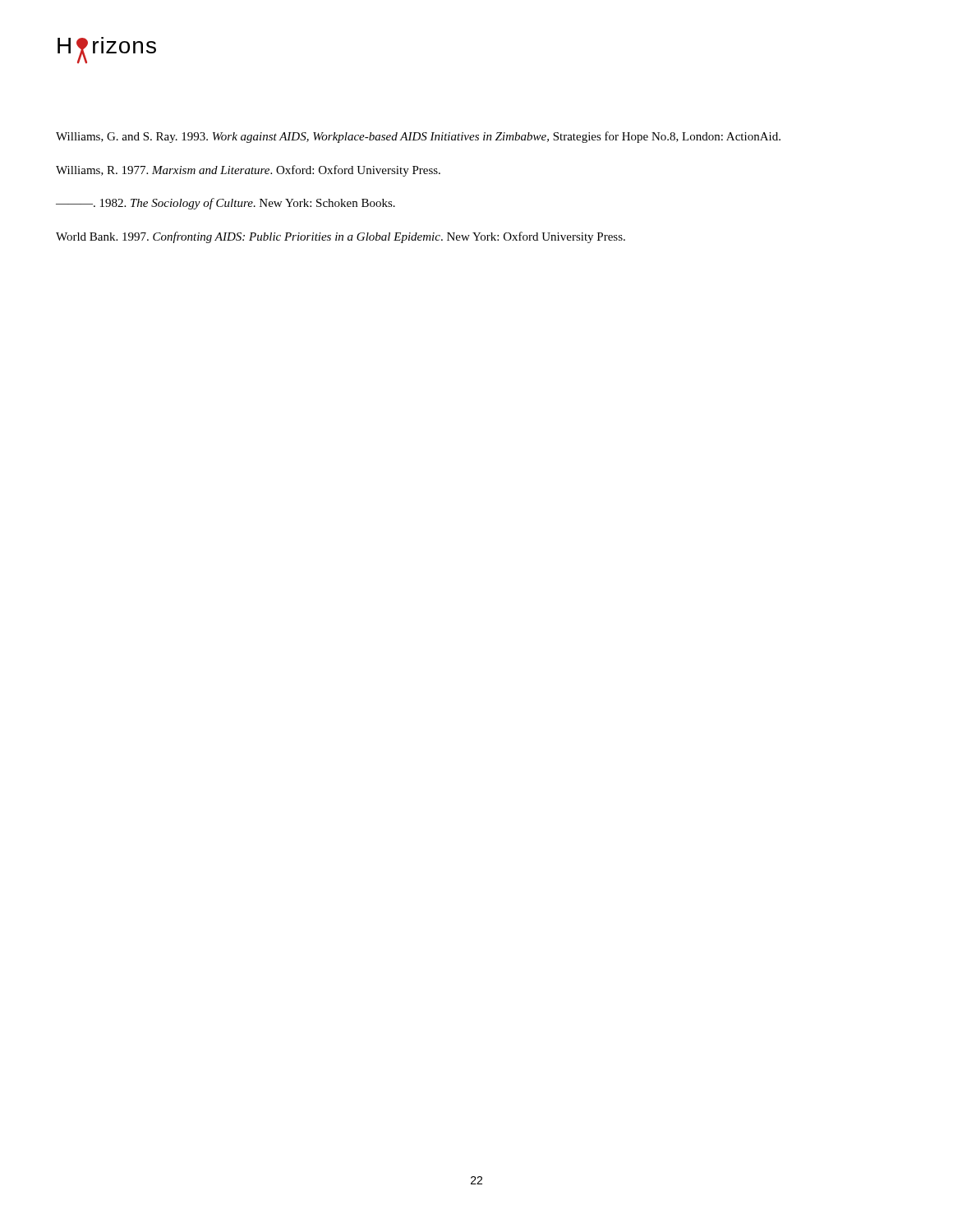Click on the text block that reads "Williams, G. and S."
The width and height of the screenshot is (953, 1232).
[x=419, y=136]
